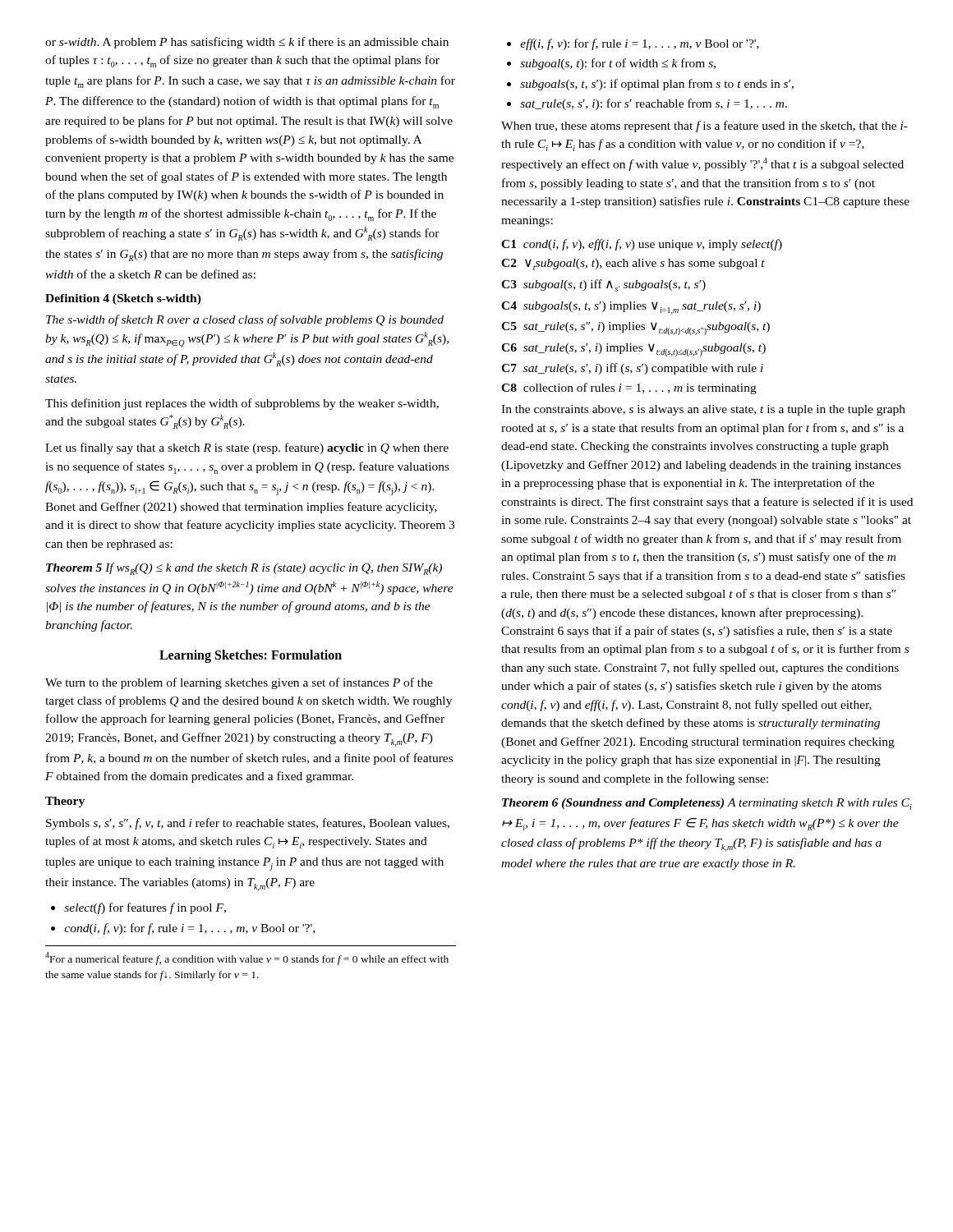Where is the passage that starts "The s-width of sketch R over a closed"?
This screenshot has height=1232, width=953.
pos(251,350)
